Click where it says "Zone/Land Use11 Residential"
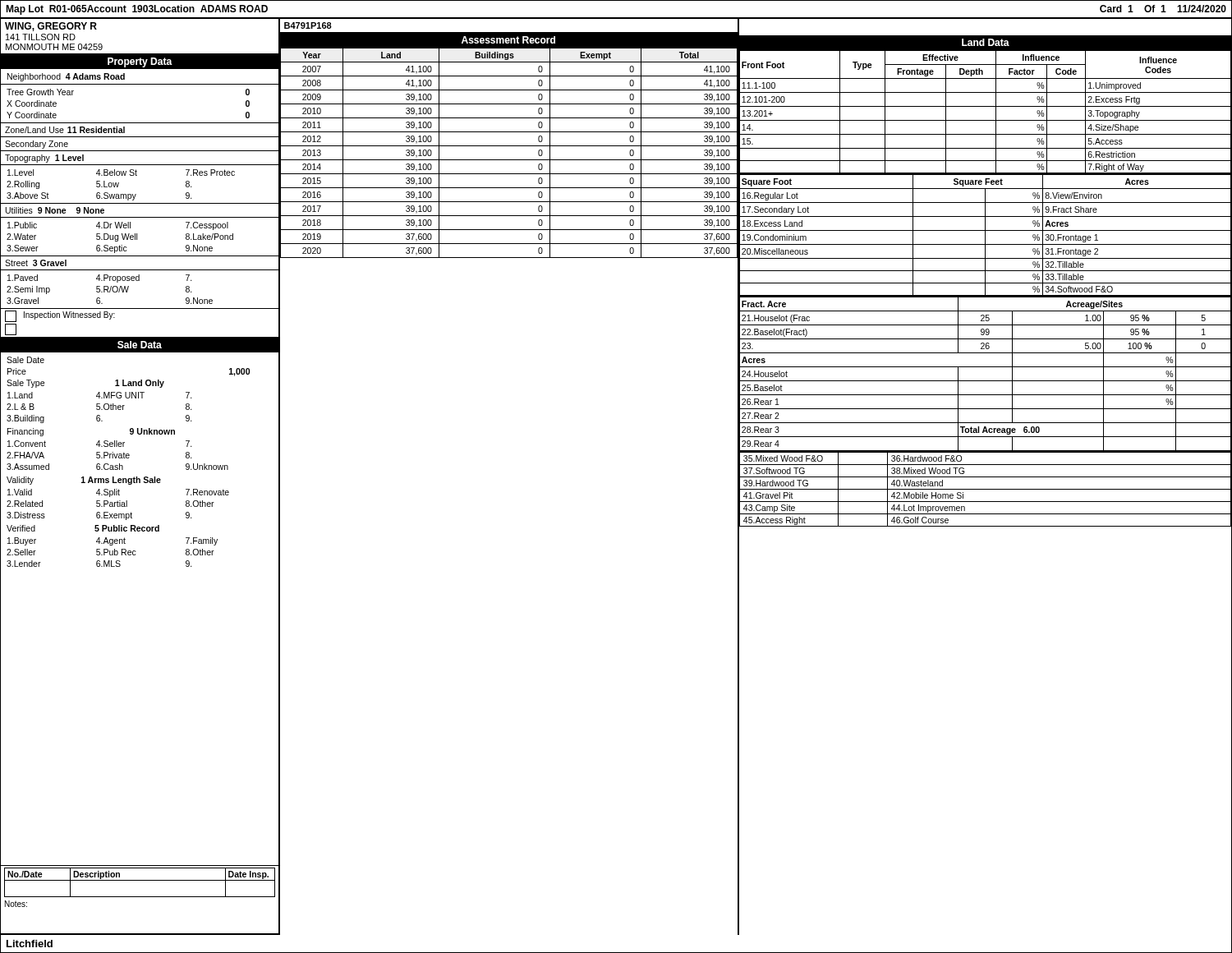This screenshot has height=953, width=1232. tap(65, 130)
